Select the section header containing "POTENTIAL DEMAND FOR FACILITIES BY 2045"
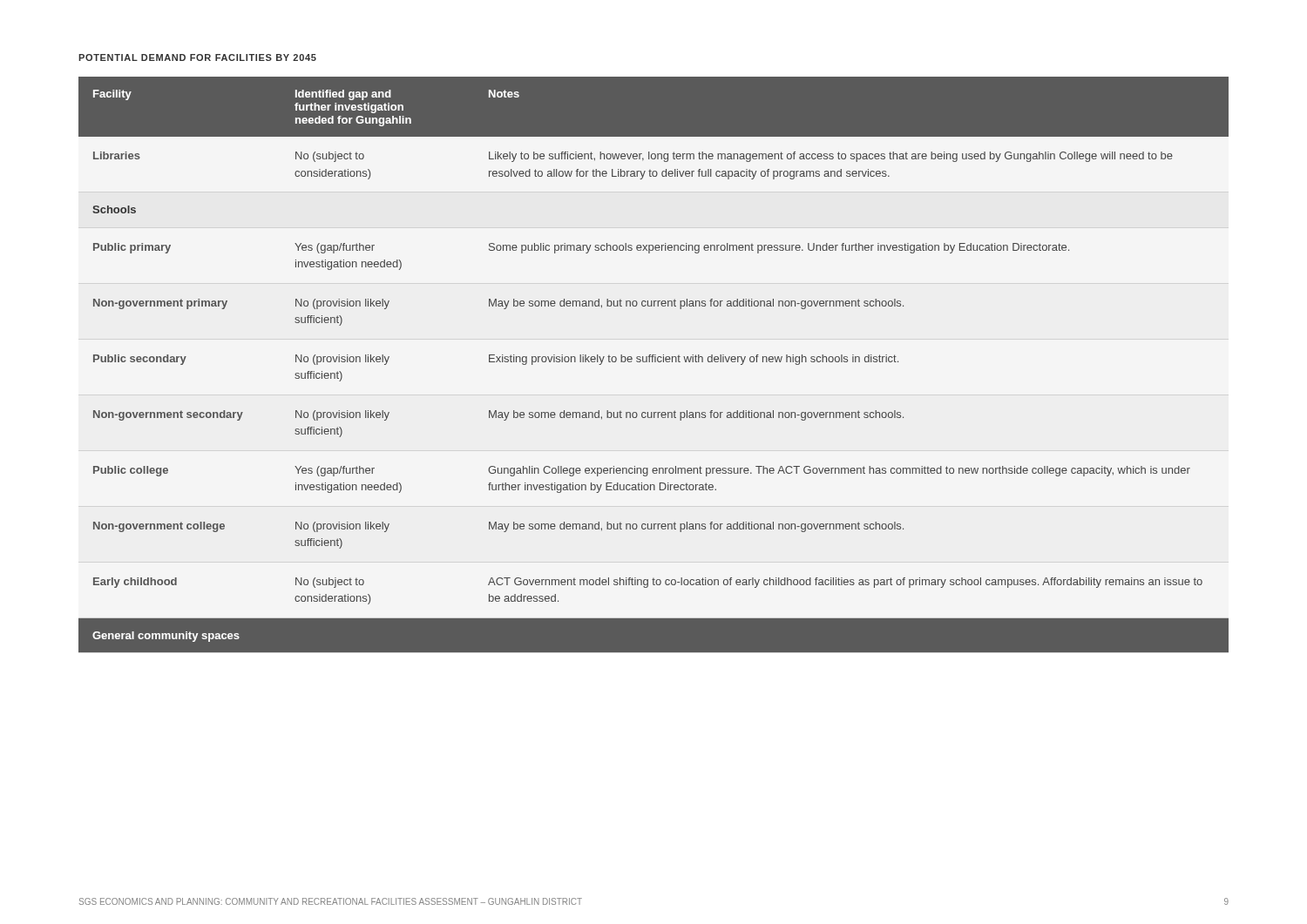 click(x=198, y=58)
